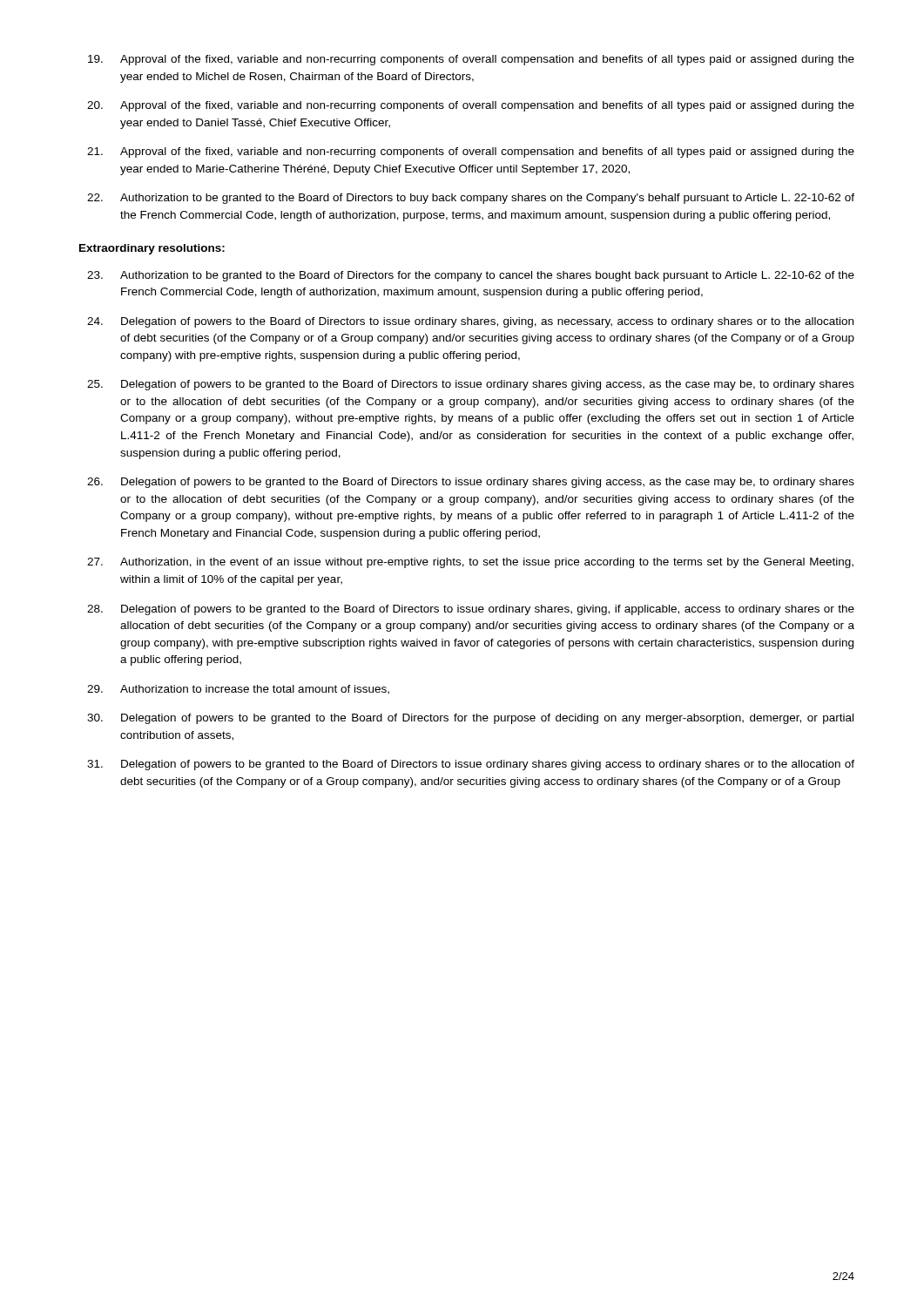The width and height of the screenshot is (924, 1307).
Task: Where is the passage that starts "25. Delegation of powers to be granted"?
Action: (471, 418)
